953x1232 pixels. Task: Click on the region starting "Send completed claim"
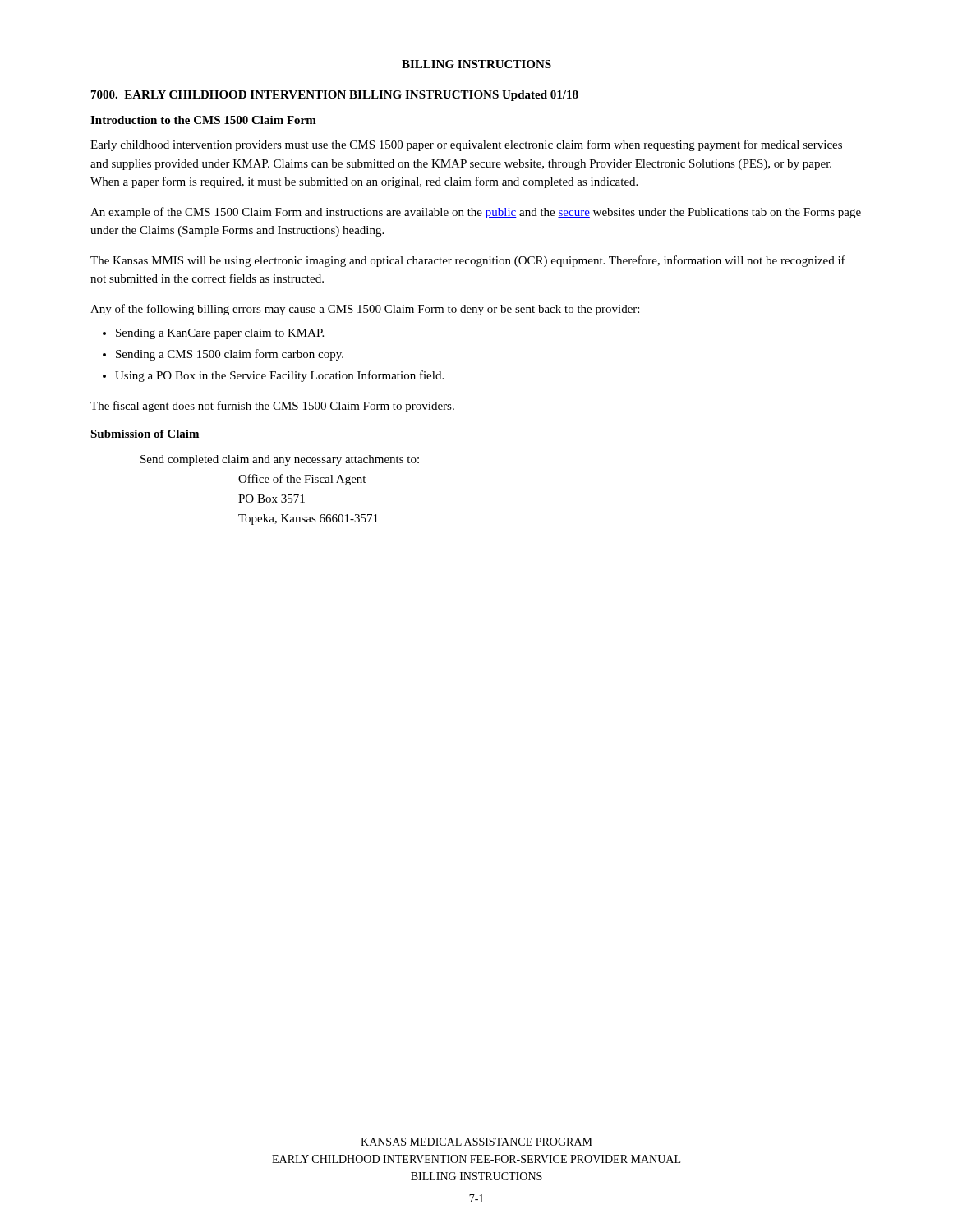(280, 460)
